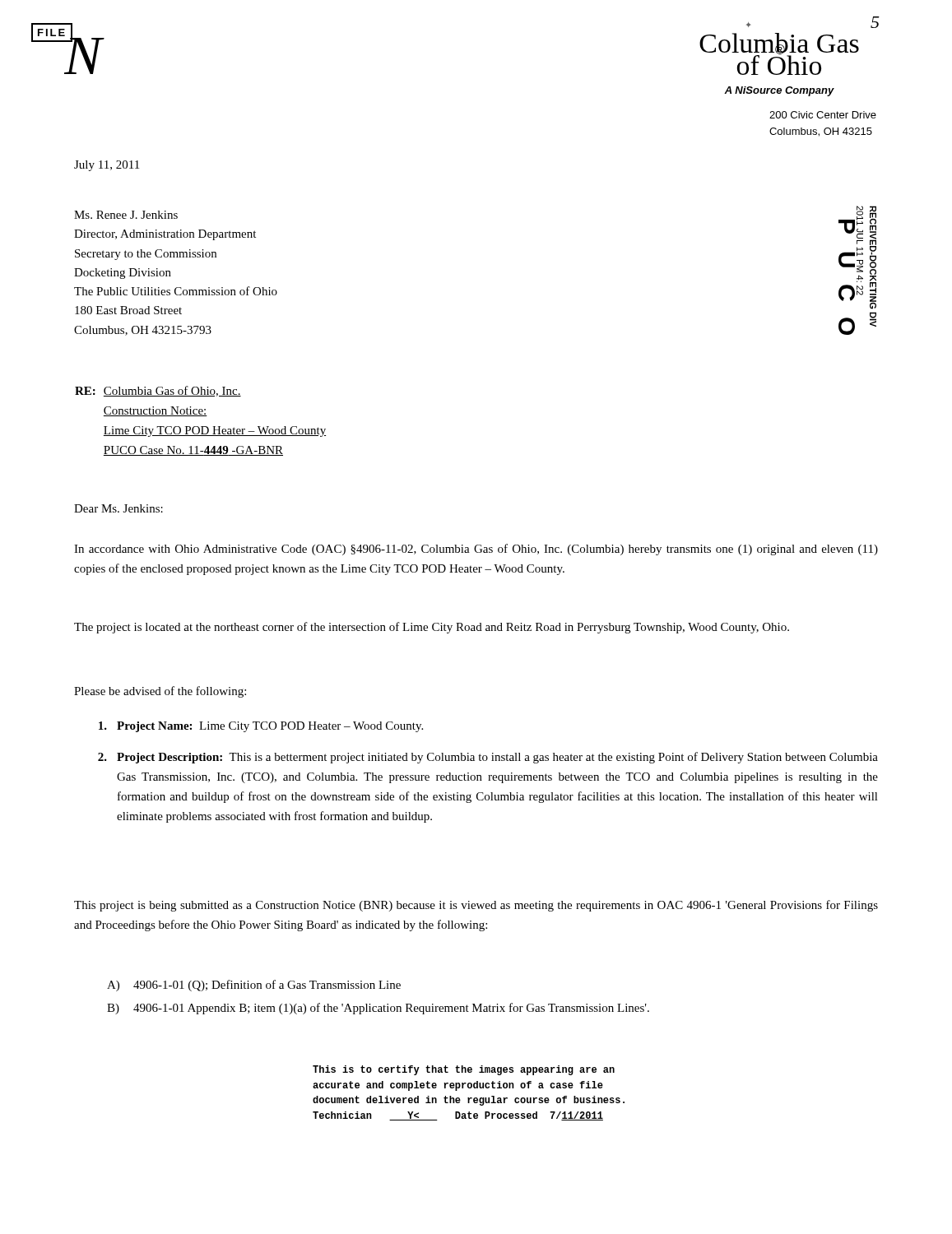Point to the text starting "This is to certify"
The image size is (952, 1234).
pyautogui.click(x=470, y=1093)
